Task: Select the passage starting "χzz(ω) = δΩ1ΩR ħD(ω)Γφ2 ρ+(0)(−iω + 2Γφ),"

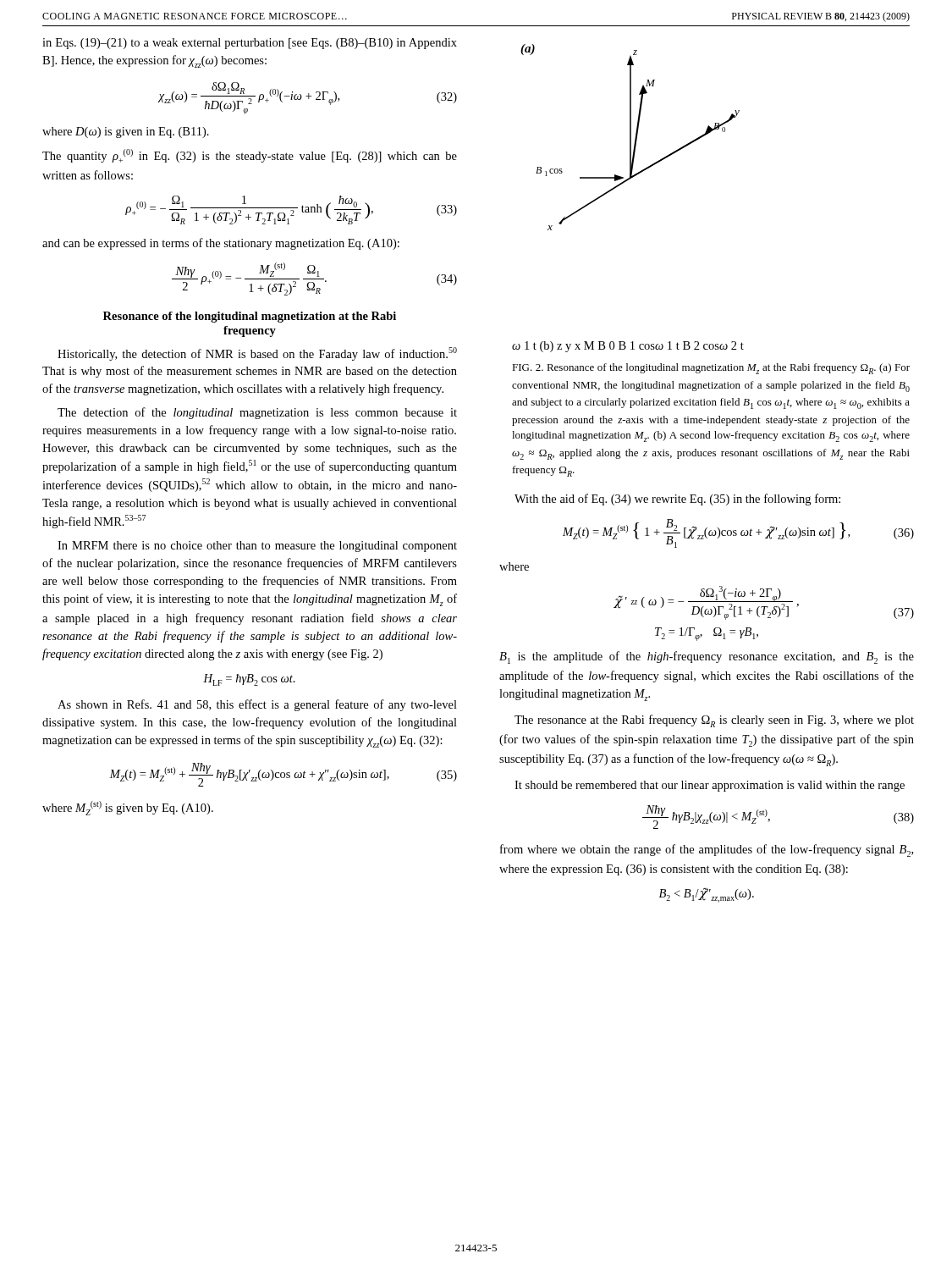Action: 250,97
